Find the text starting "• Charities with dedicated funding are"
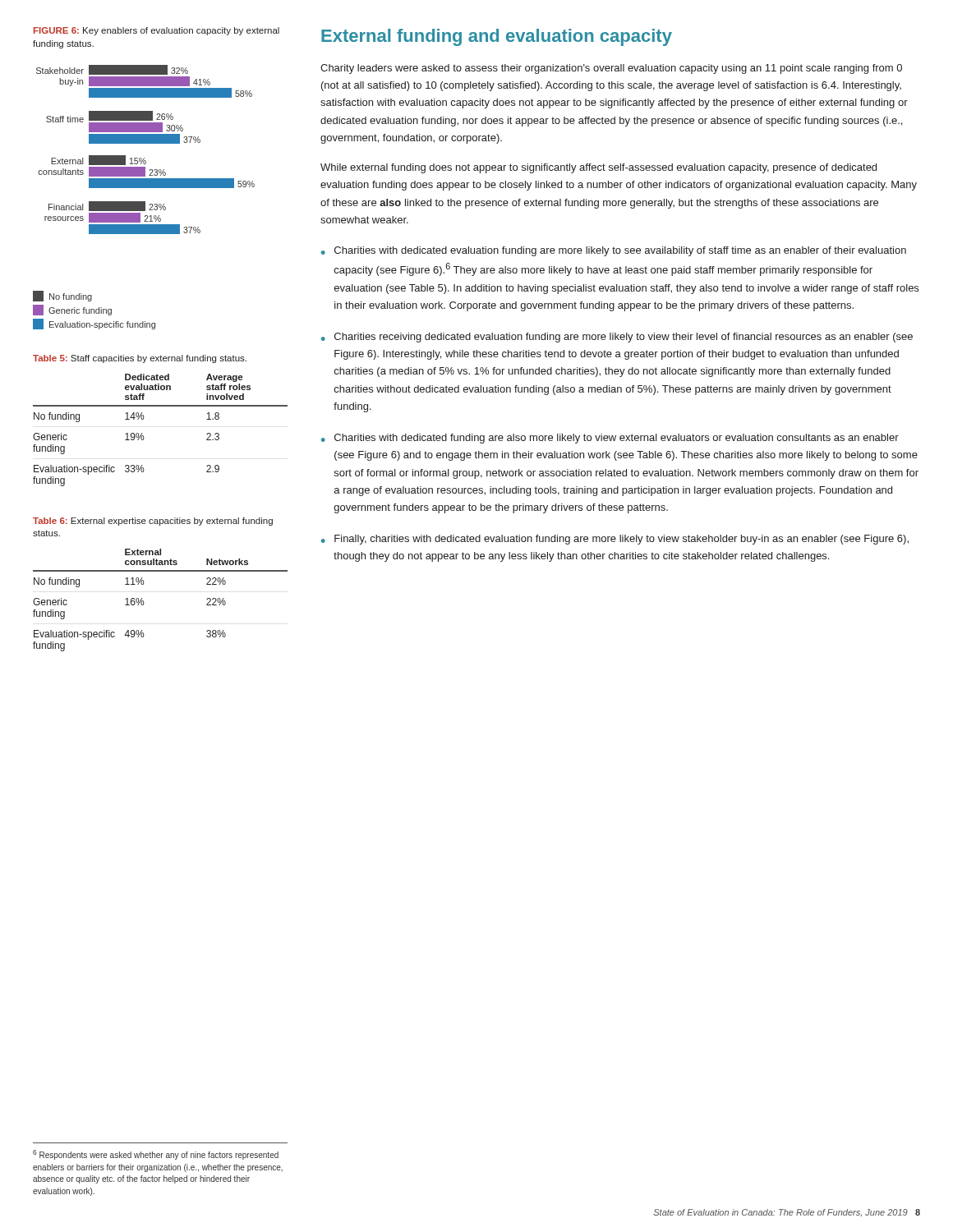 [620, 473]
